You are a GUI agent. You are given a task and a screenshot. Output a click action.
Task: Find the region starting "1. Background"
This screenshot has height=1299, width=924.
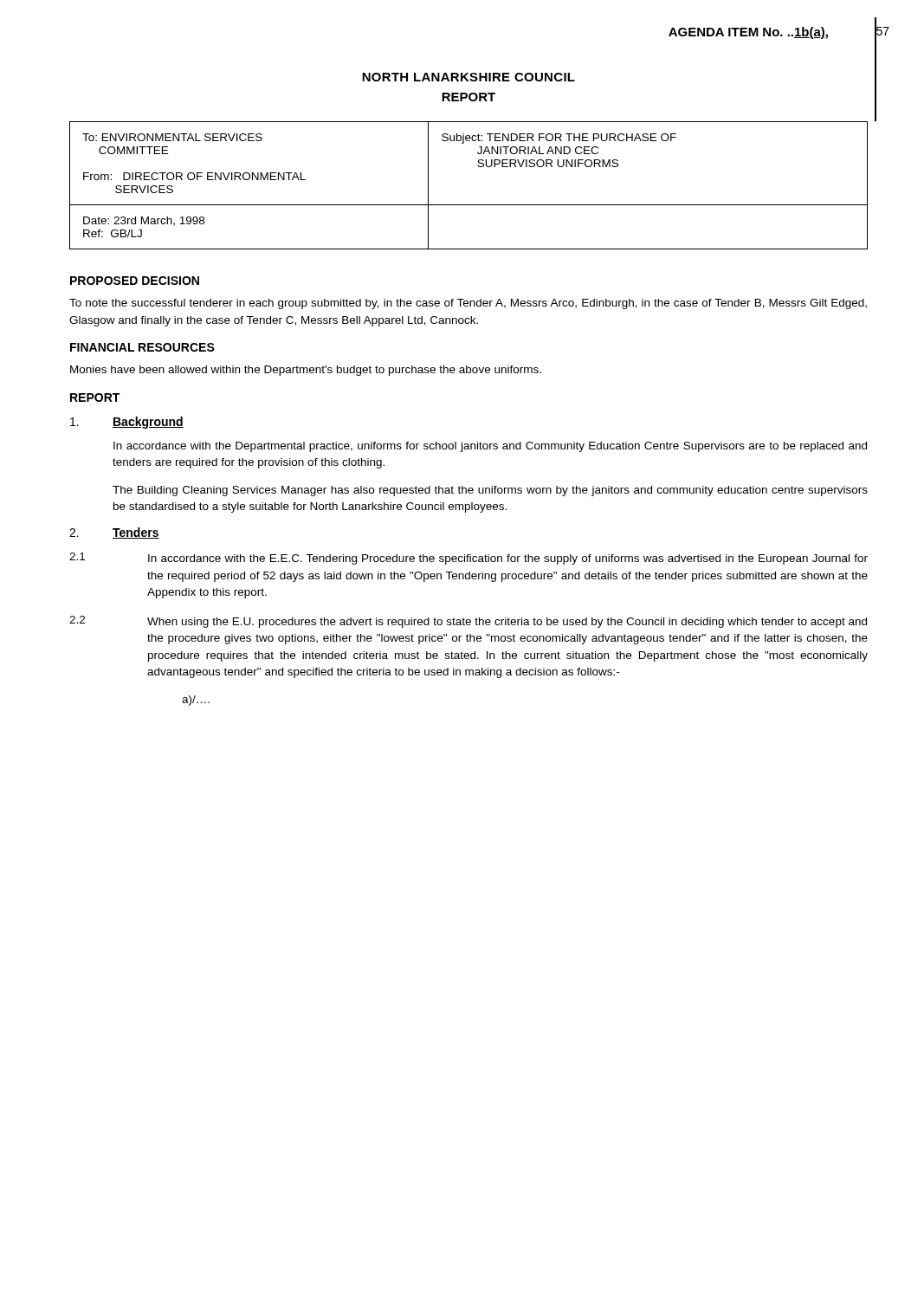126,421
